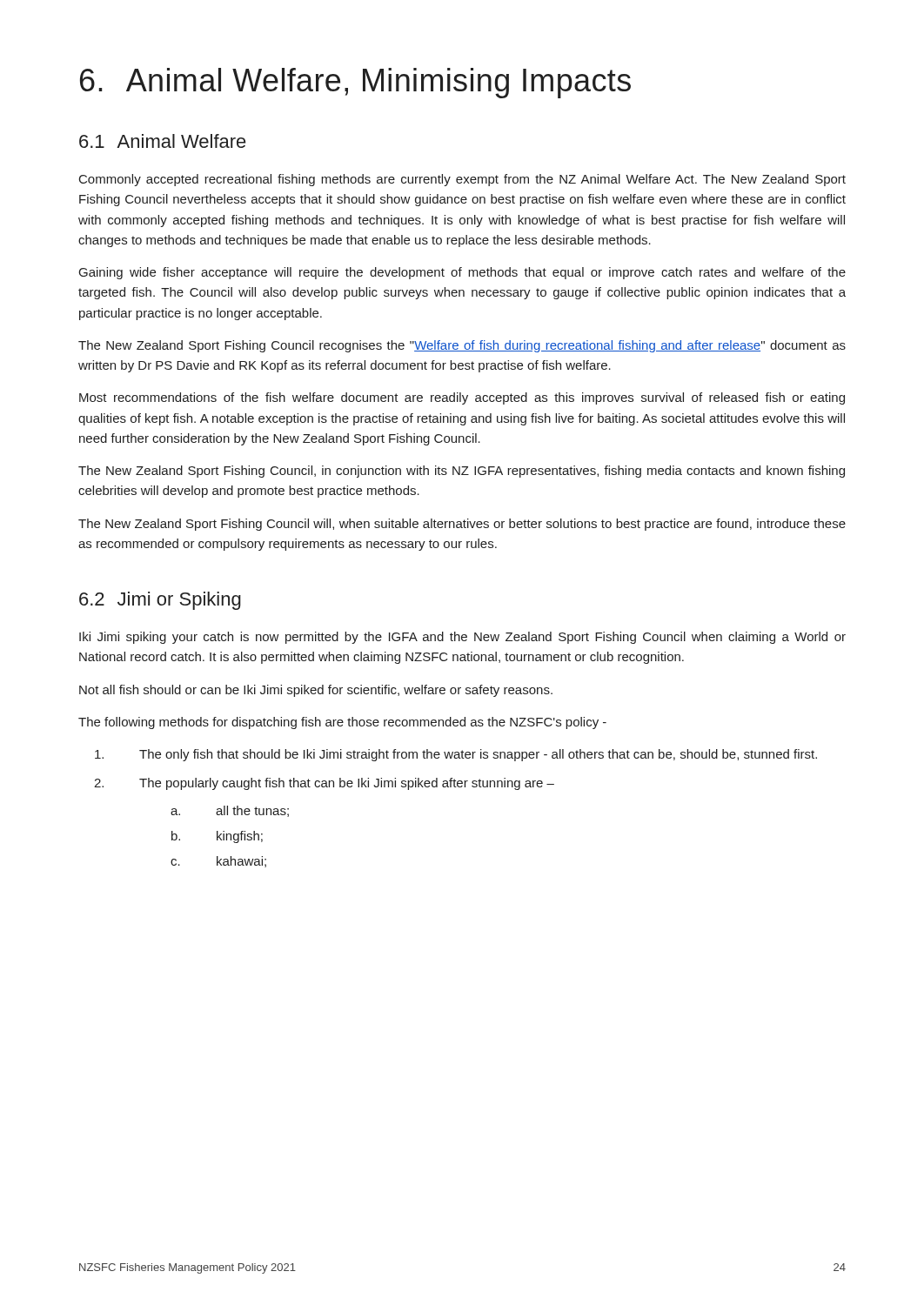Viewport: 924px width, 1305px height.
Task: Find the block starting "Gaining wide fisher acceptance will"
Action: (x=462, y=292)
